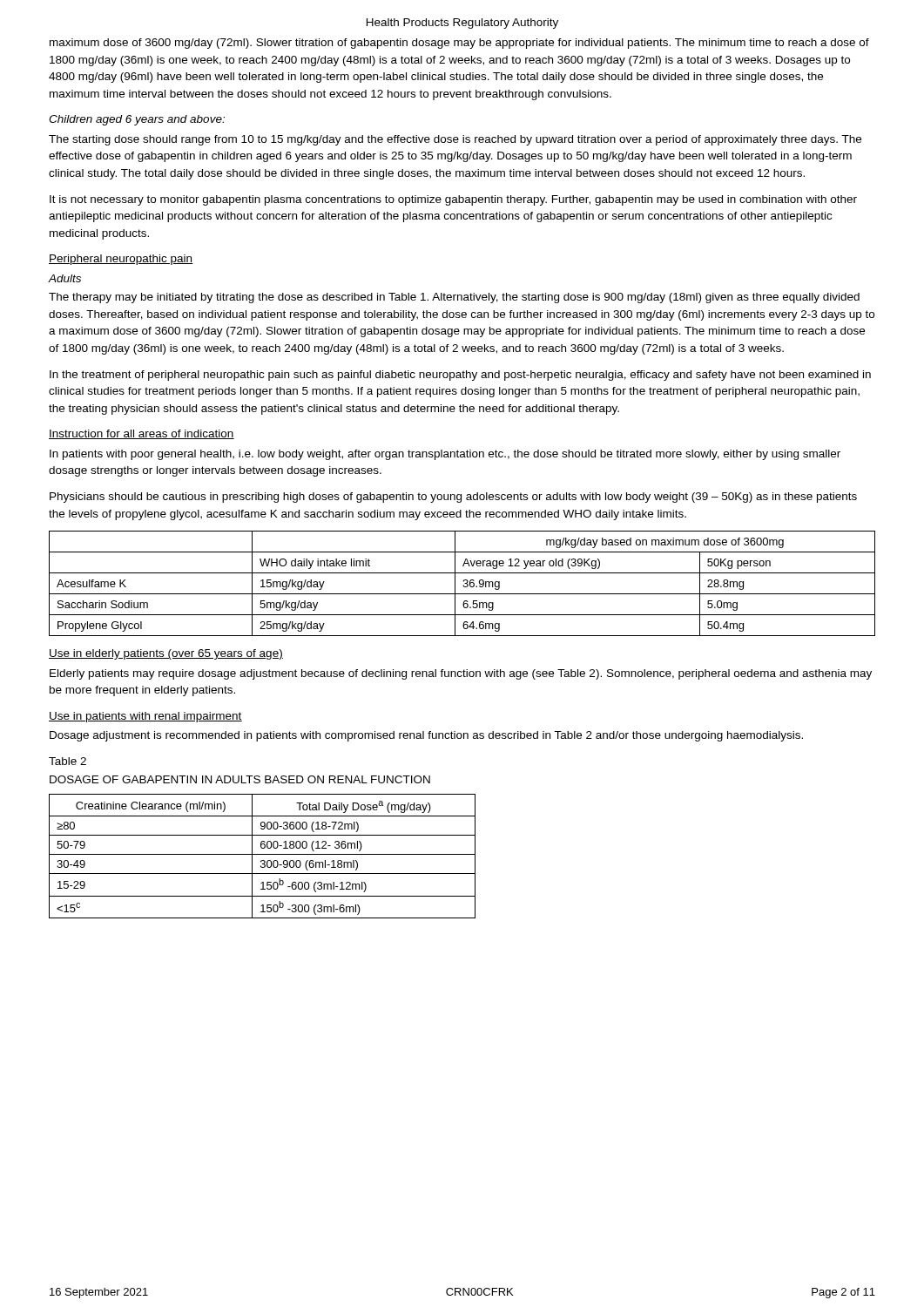Click the section header that begins "Use in patients with"
Image resolution: width=924 pixels, height=1307 pixels.
pos(145,717)
